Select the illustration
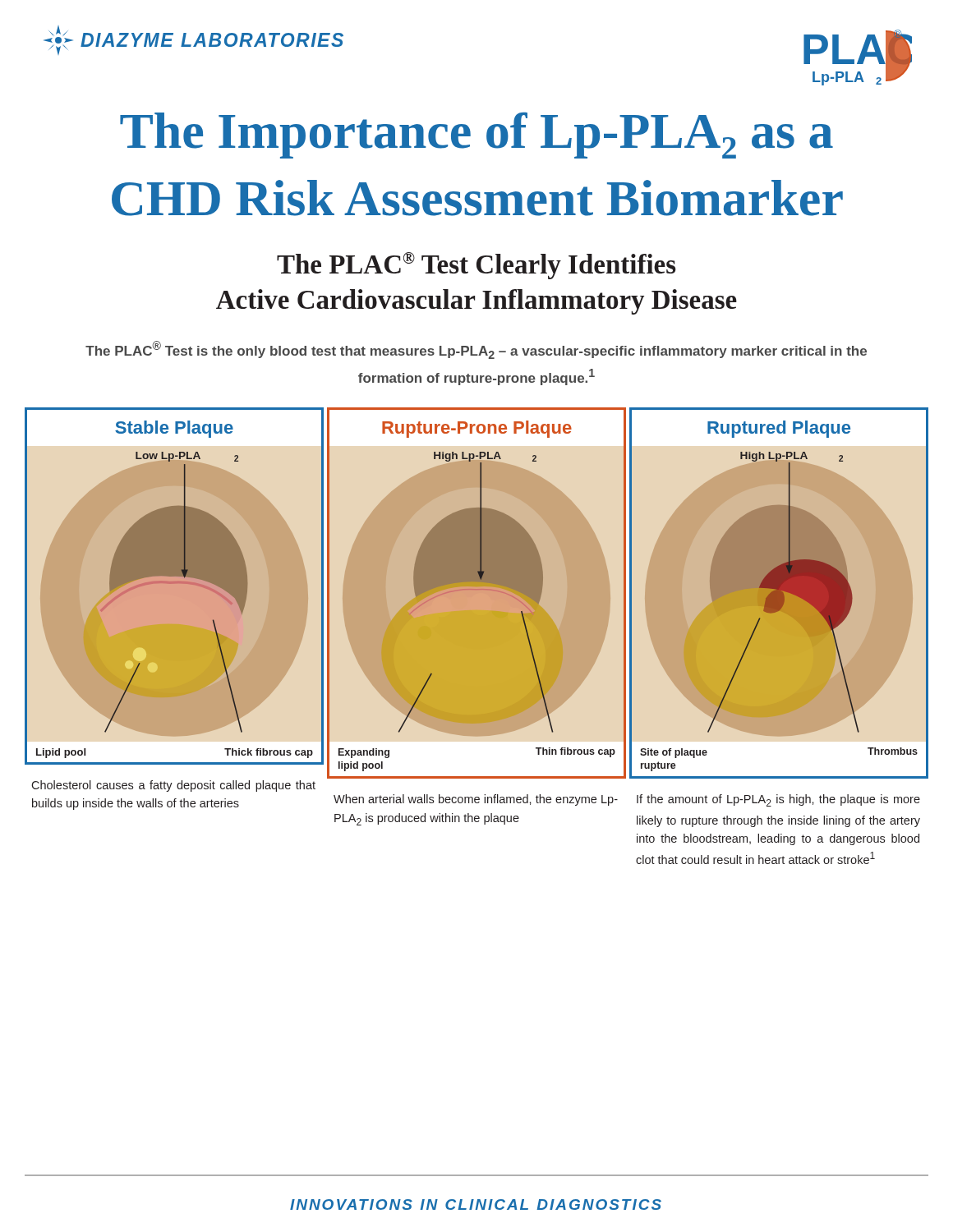The width and height of the screenshot is (953, 1232). (x=476, y=642)
